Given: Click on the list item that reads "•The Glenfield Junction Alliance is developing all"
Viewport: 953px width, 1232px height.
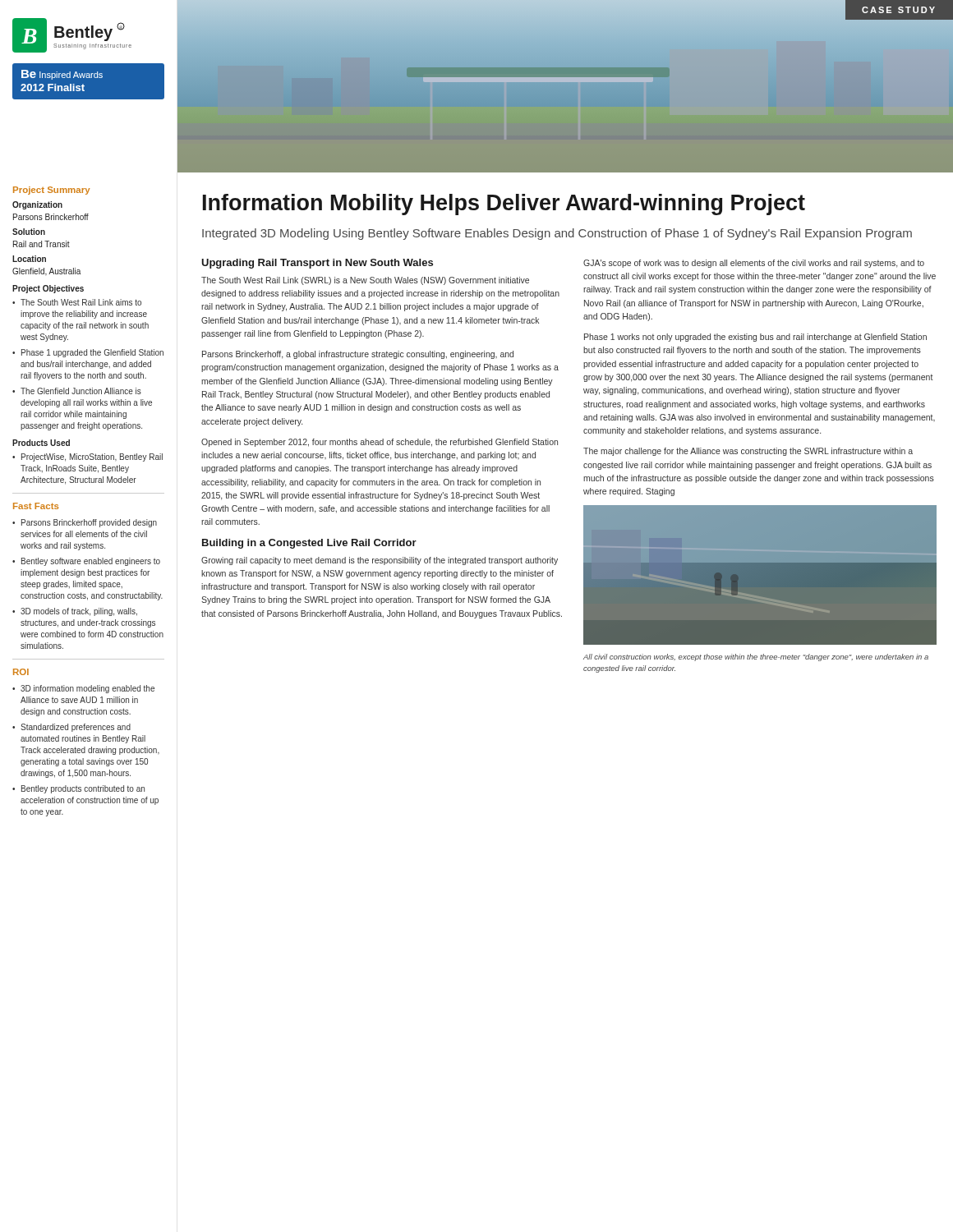Looking at the screenshot, I should point(82,408).
